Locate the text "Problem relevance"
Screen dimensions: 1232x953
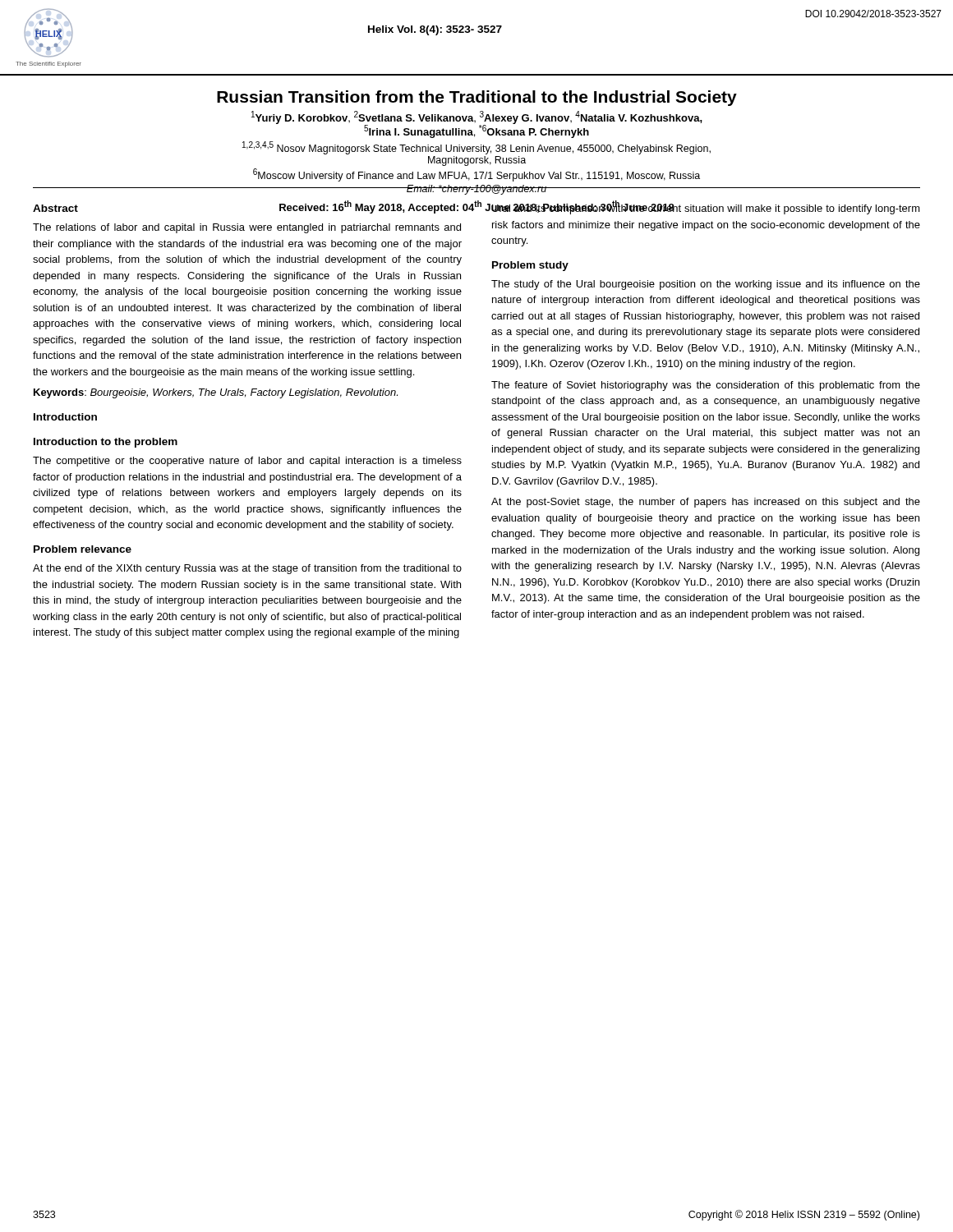(x=83, y=549)
